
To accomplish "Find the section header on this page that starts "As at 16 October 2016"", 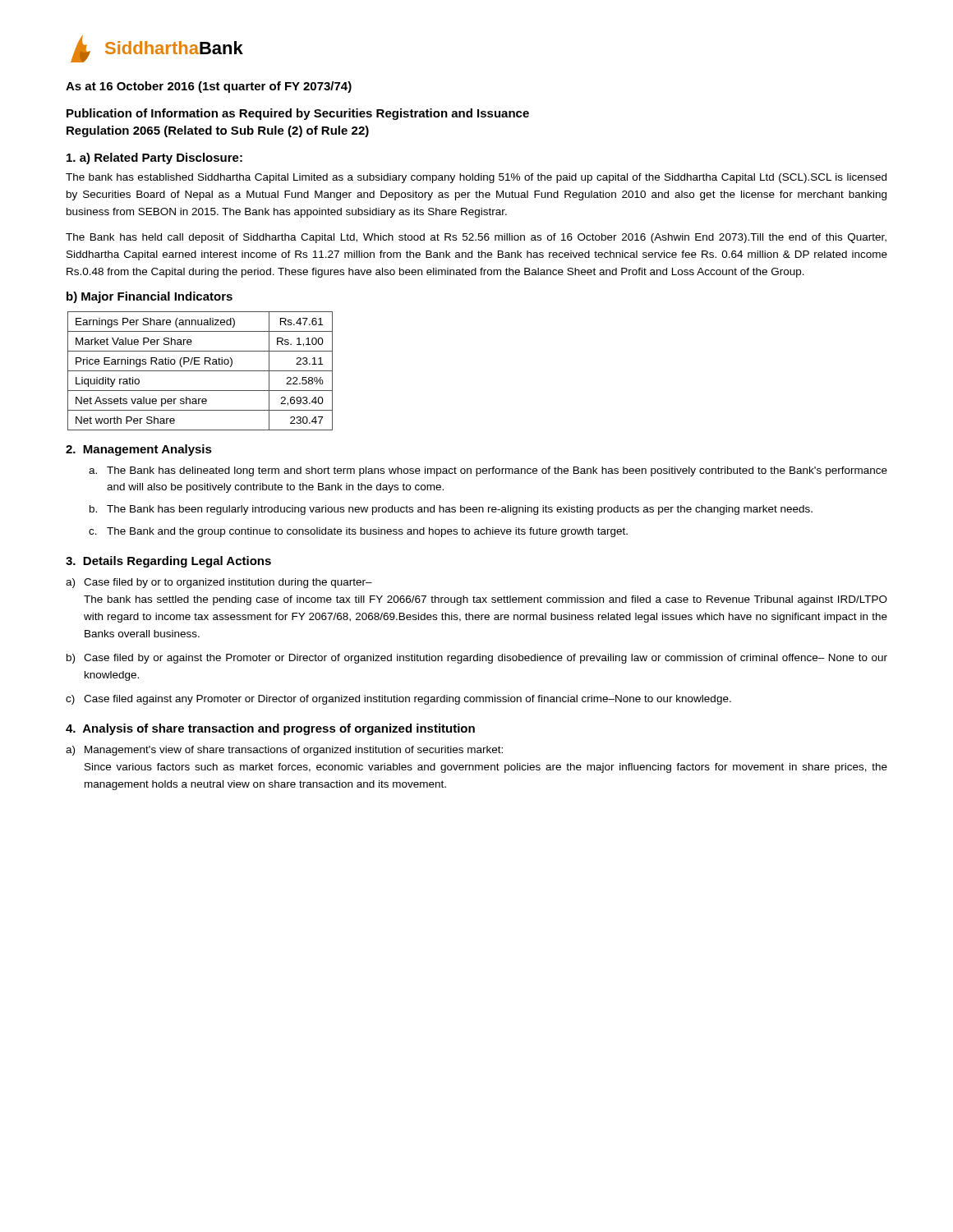I will pos(209,86).
